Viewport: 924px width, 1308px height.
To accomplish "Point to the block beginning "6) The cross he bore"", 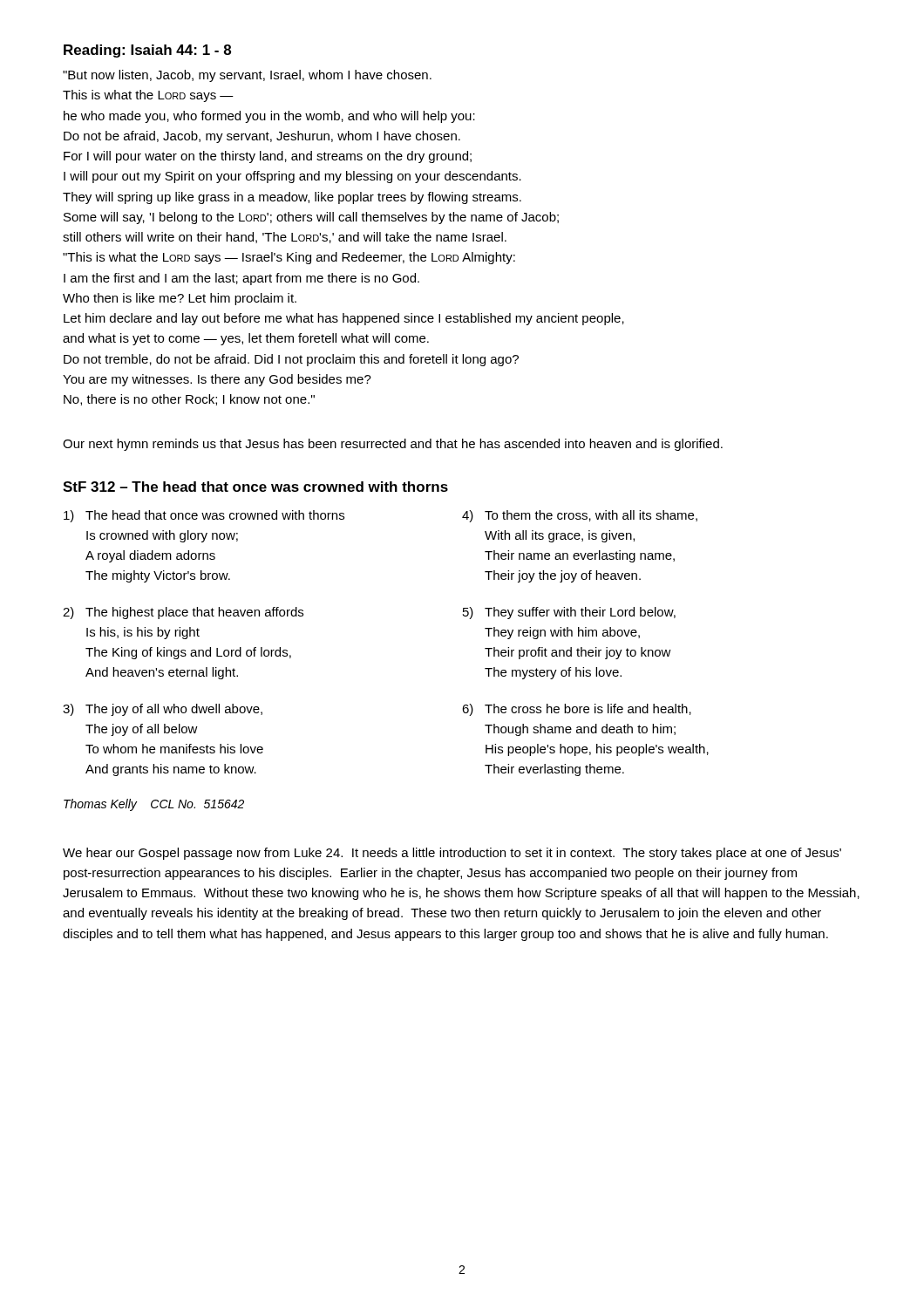I will click(662, 739).
